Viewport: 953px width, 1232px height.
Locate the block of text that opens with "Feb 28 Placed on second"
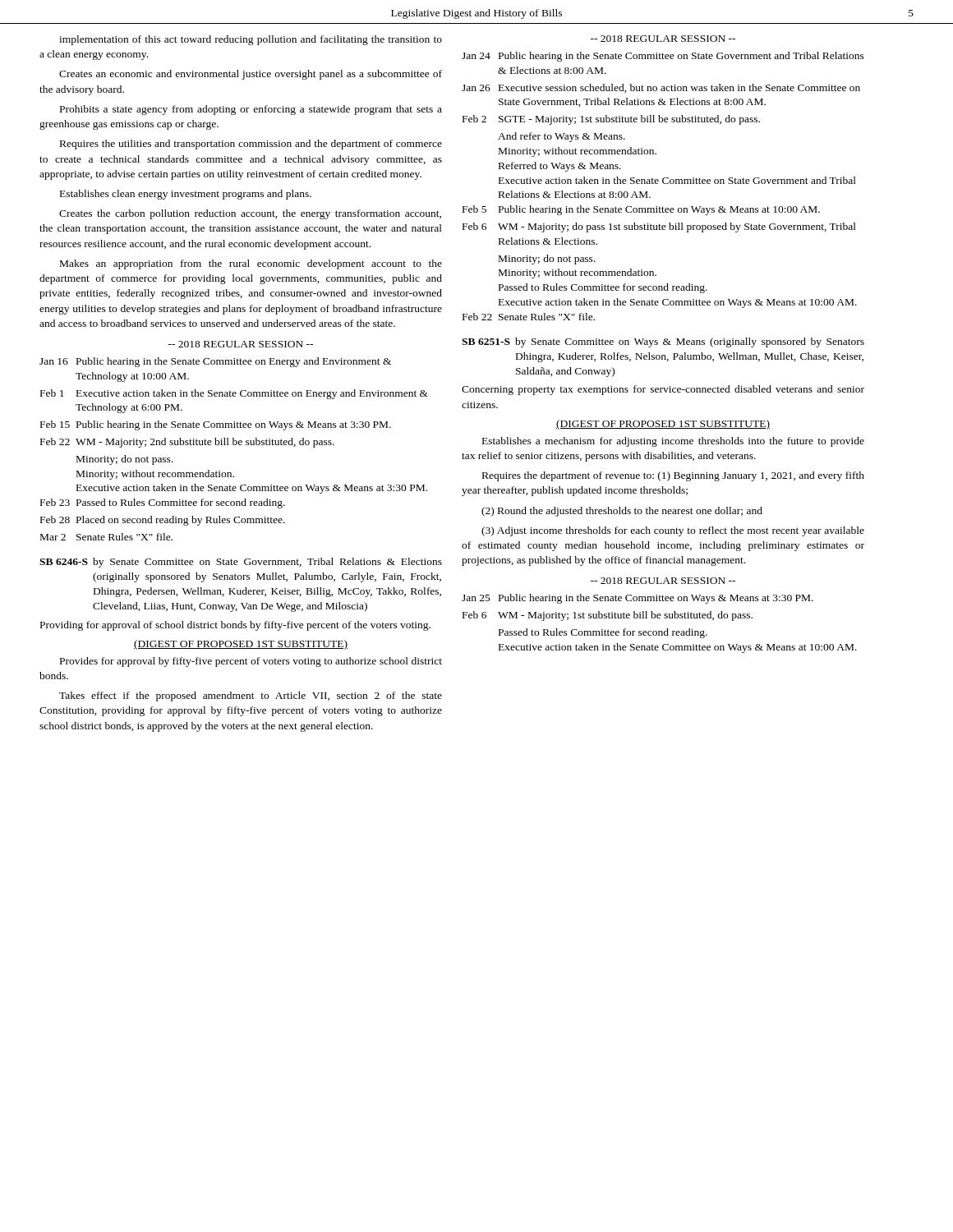(162, 520)
